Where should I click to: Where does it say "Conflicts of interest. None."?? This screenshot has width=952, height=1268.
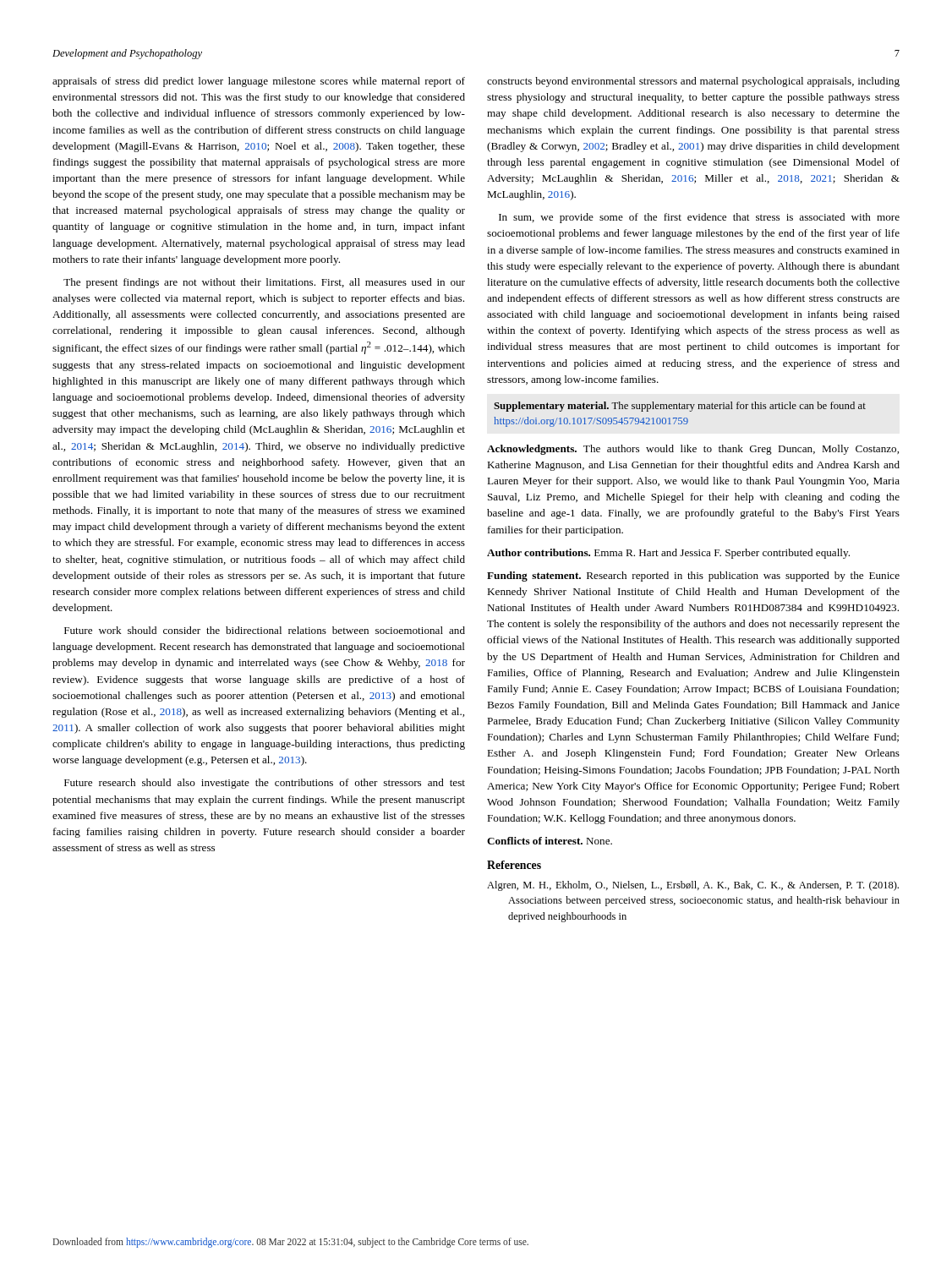550,841
